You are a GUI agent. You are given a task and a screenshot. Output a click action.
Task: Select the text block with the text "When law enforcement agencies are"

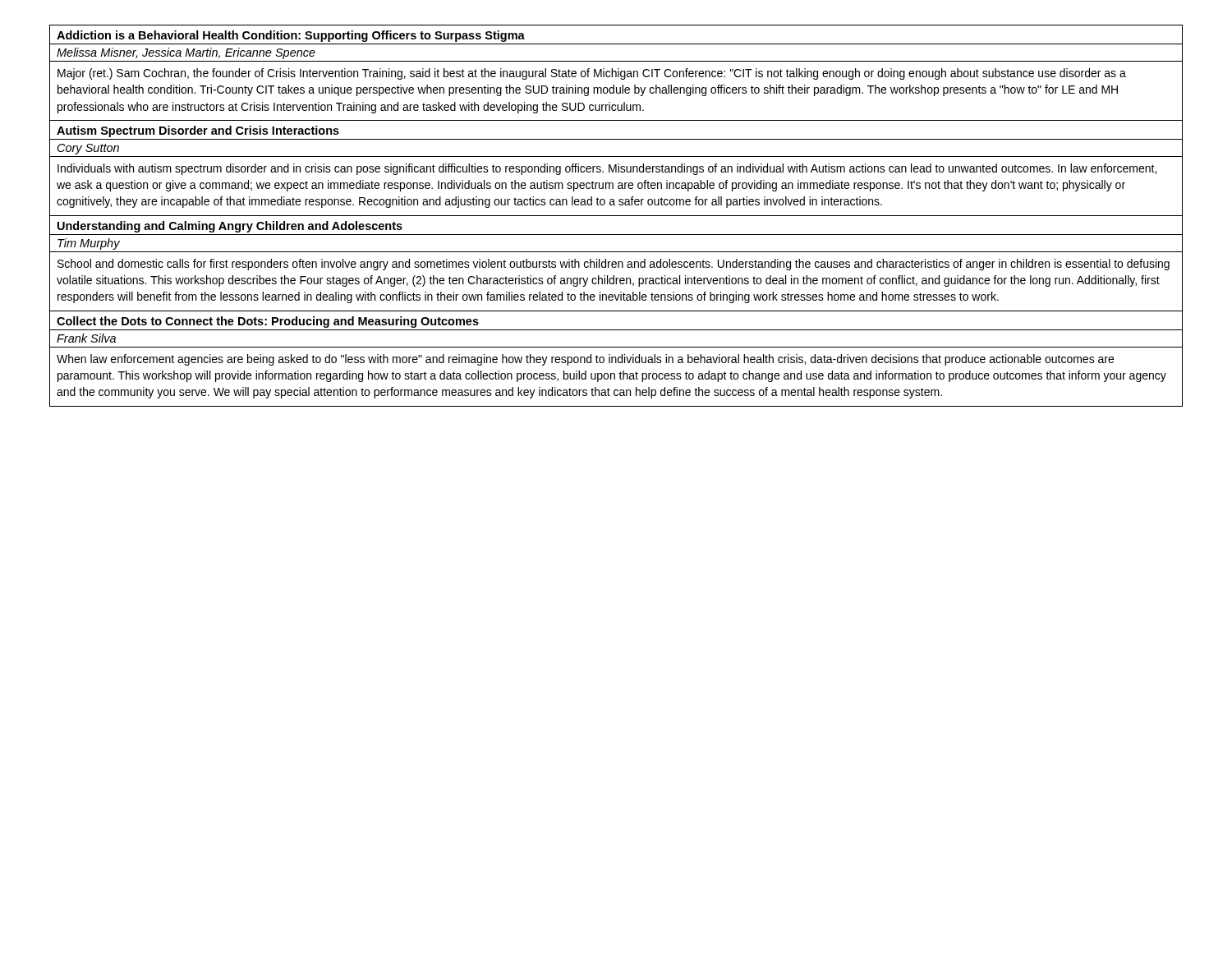point(611,375)
